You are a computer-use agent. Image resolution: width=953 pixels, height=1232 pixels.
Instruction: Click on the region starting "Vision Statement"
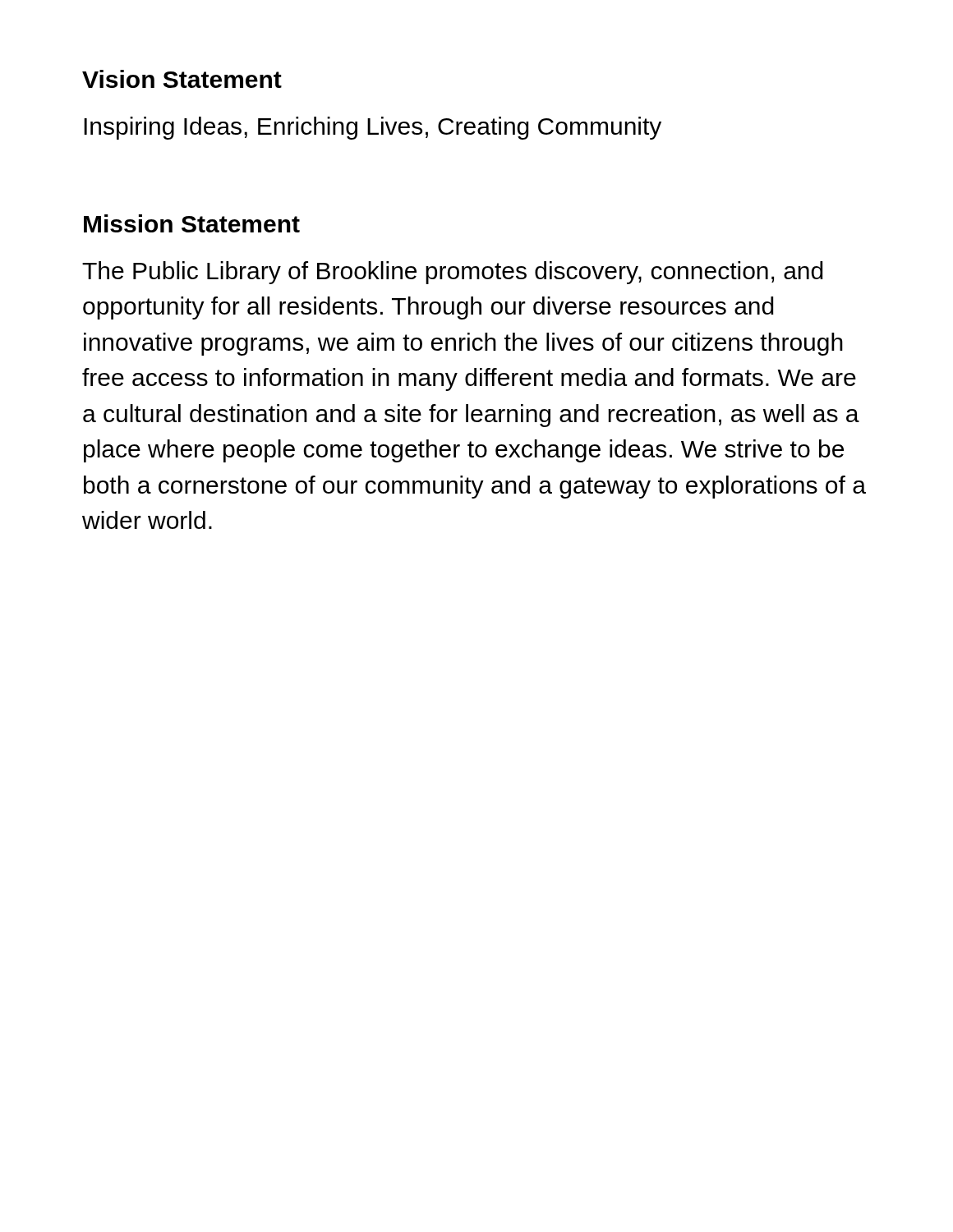pos(182,79)
